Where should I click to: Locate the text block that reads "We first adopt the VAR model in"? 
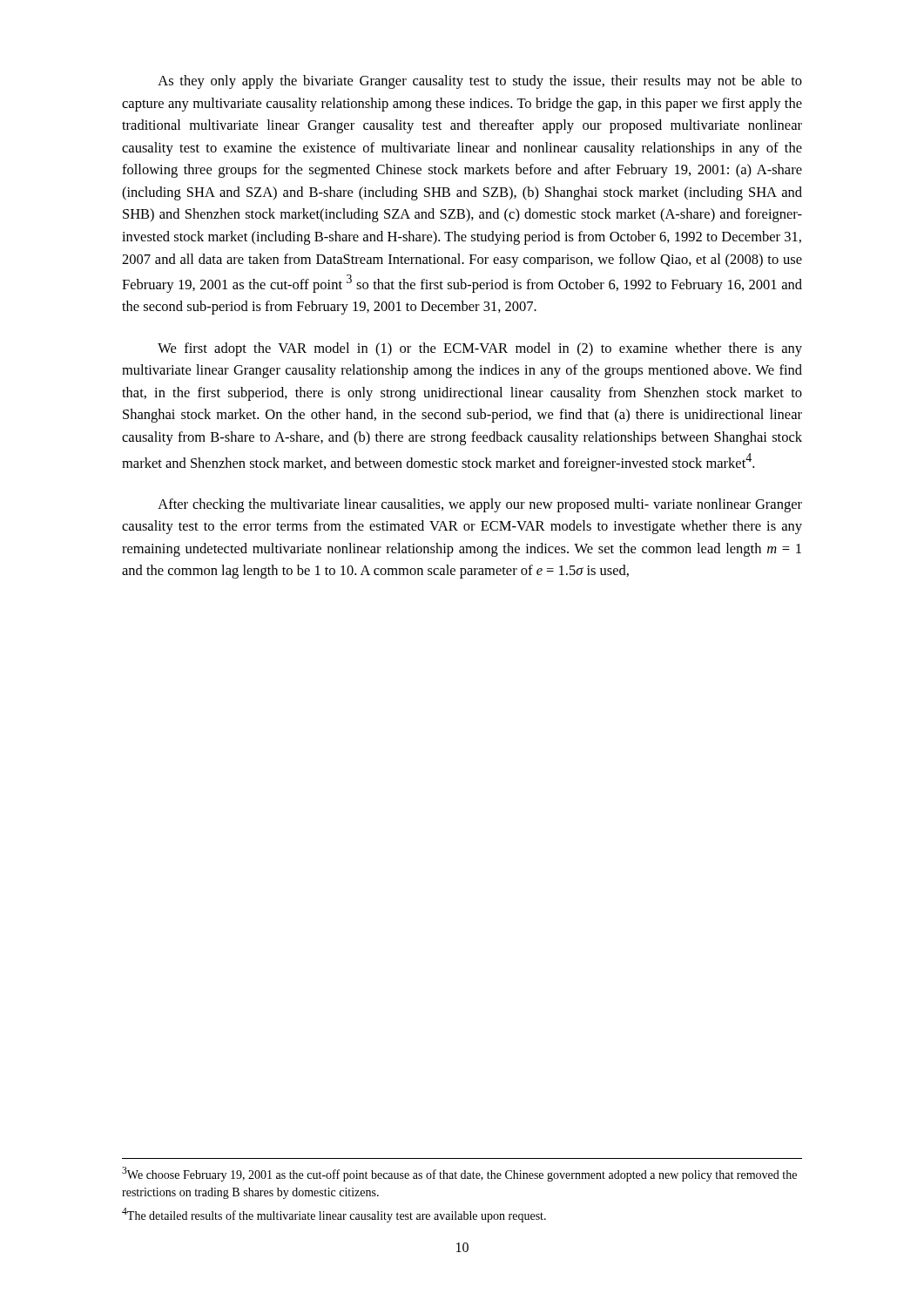pos(462,405)
